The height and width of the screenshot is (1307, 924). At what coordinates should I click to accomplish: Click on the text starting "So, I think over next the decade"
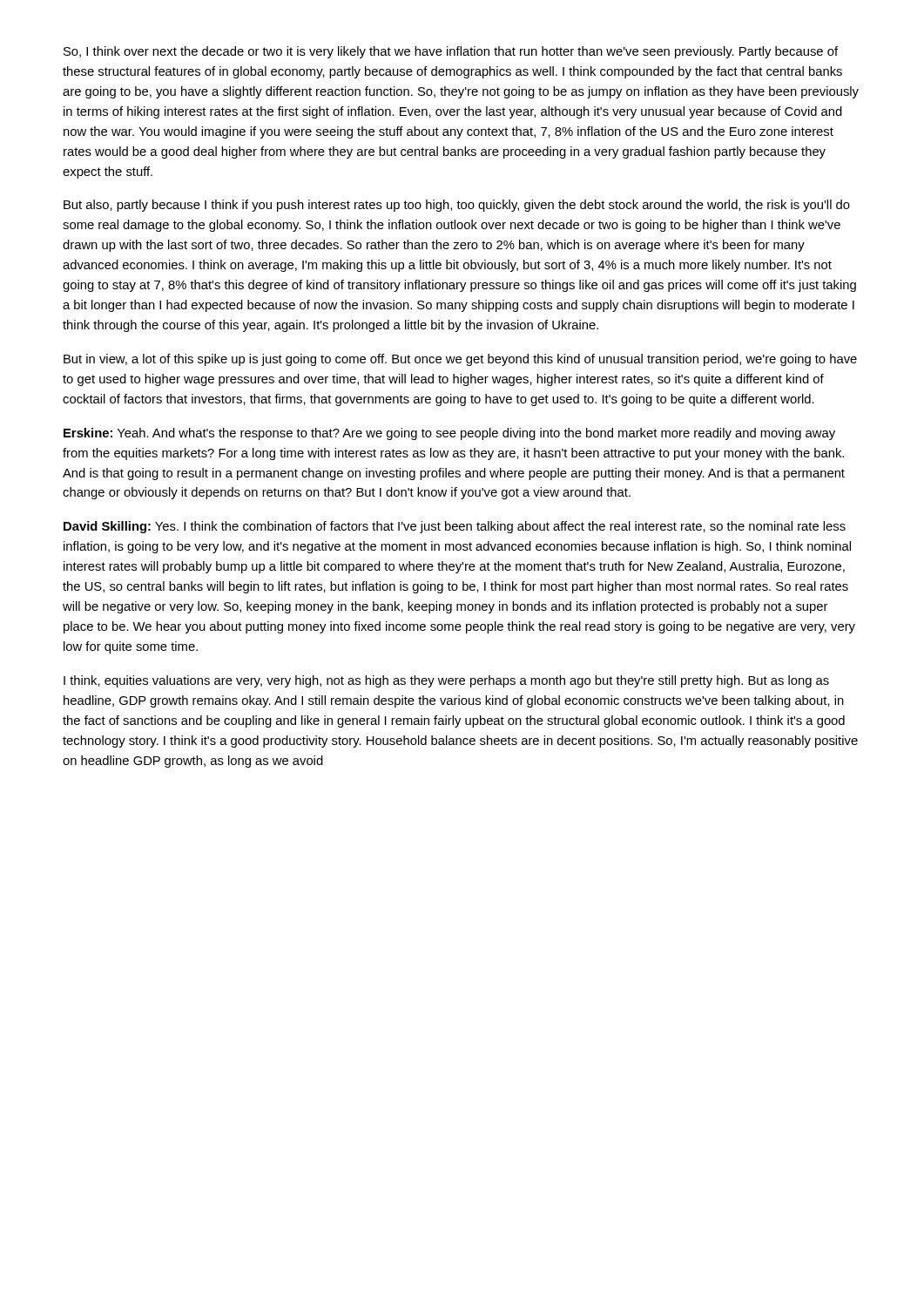(x=462, y=112)
